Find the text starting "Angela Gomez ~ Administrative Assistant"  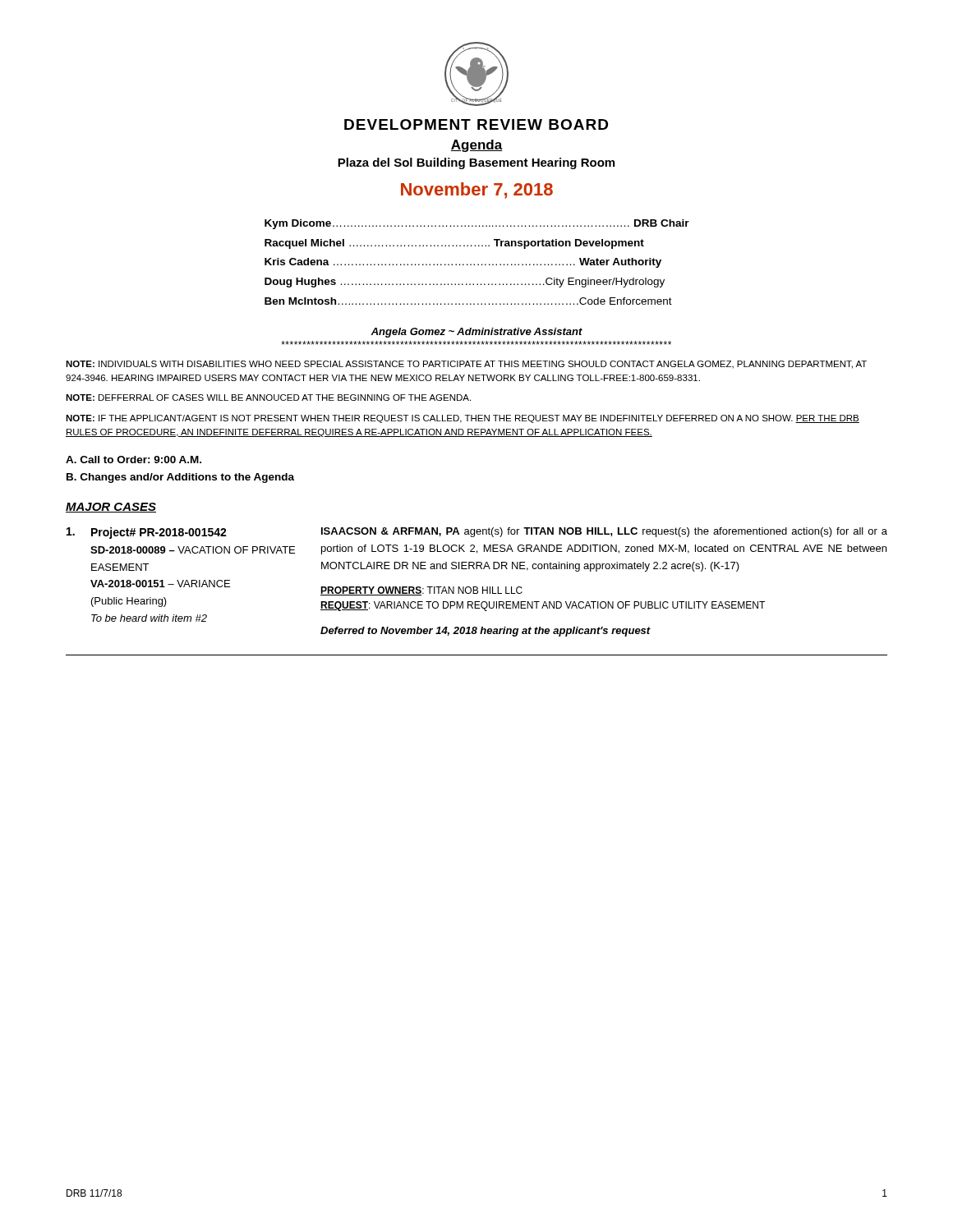click(x=476, y=332)
